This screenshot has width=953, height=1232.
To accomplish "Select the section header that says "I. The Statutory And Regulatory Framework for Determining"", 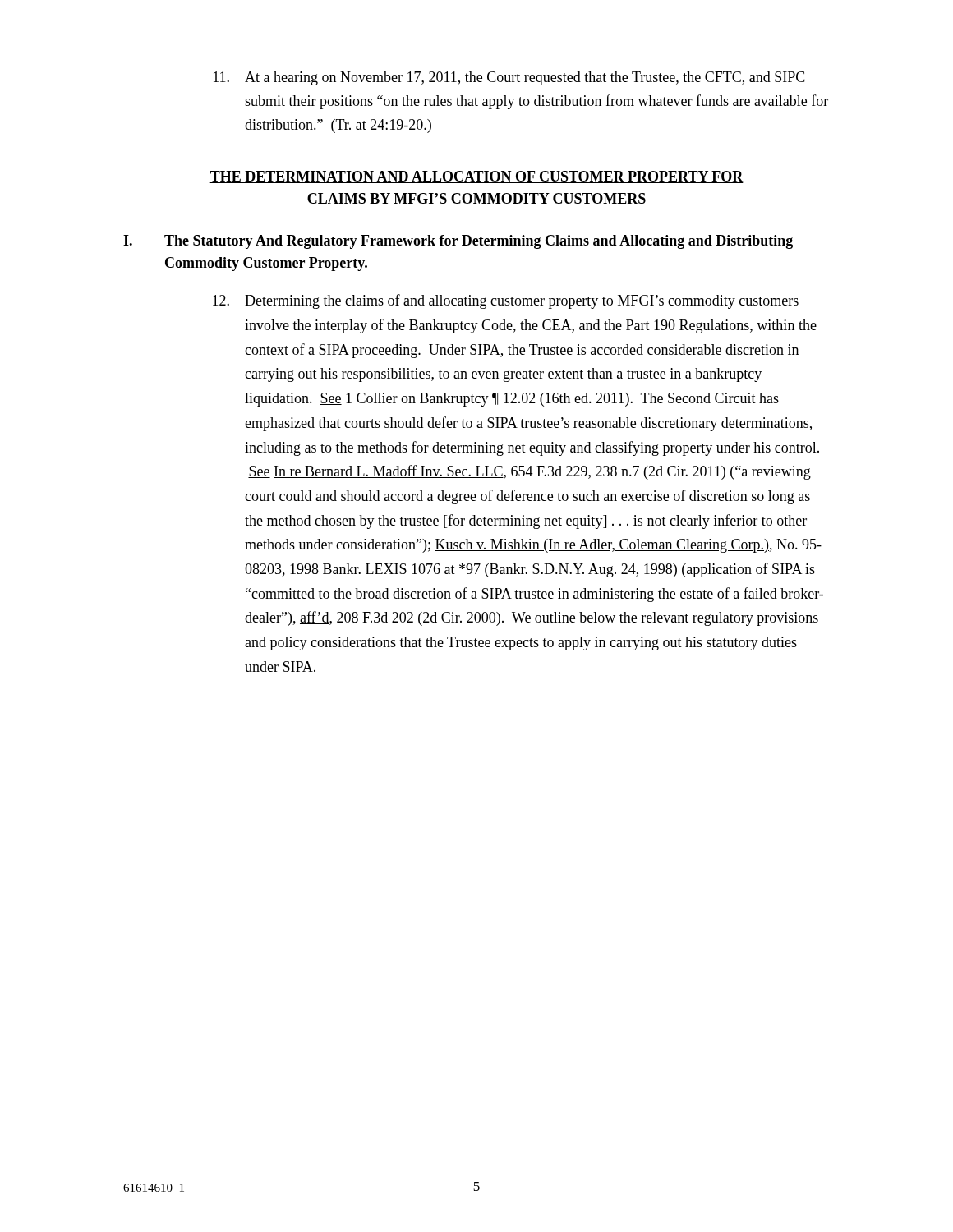I will coord(476,252).
